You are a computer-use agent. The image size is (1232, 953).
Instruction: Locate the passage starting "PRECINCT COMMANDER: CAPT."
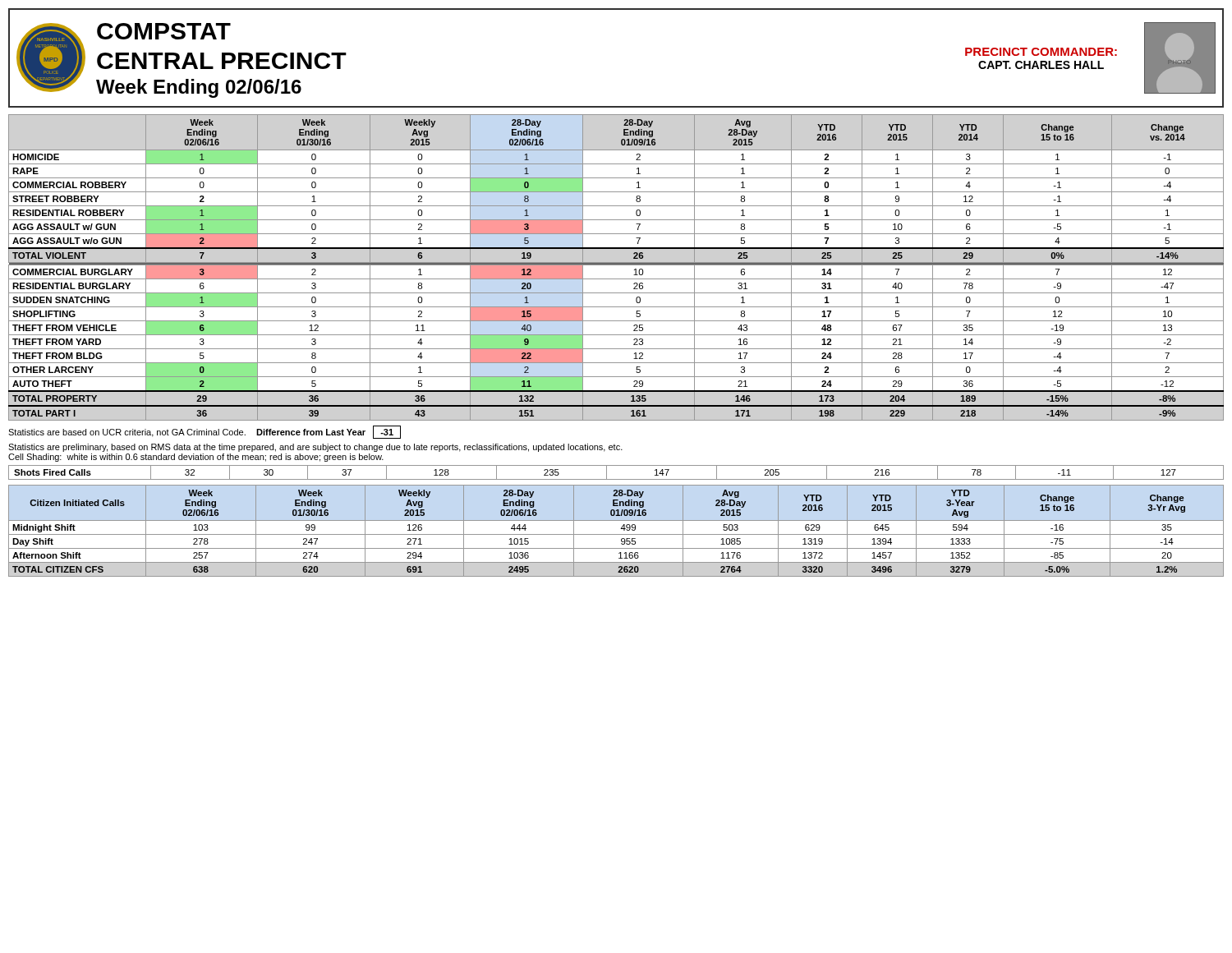(1041, 58)
